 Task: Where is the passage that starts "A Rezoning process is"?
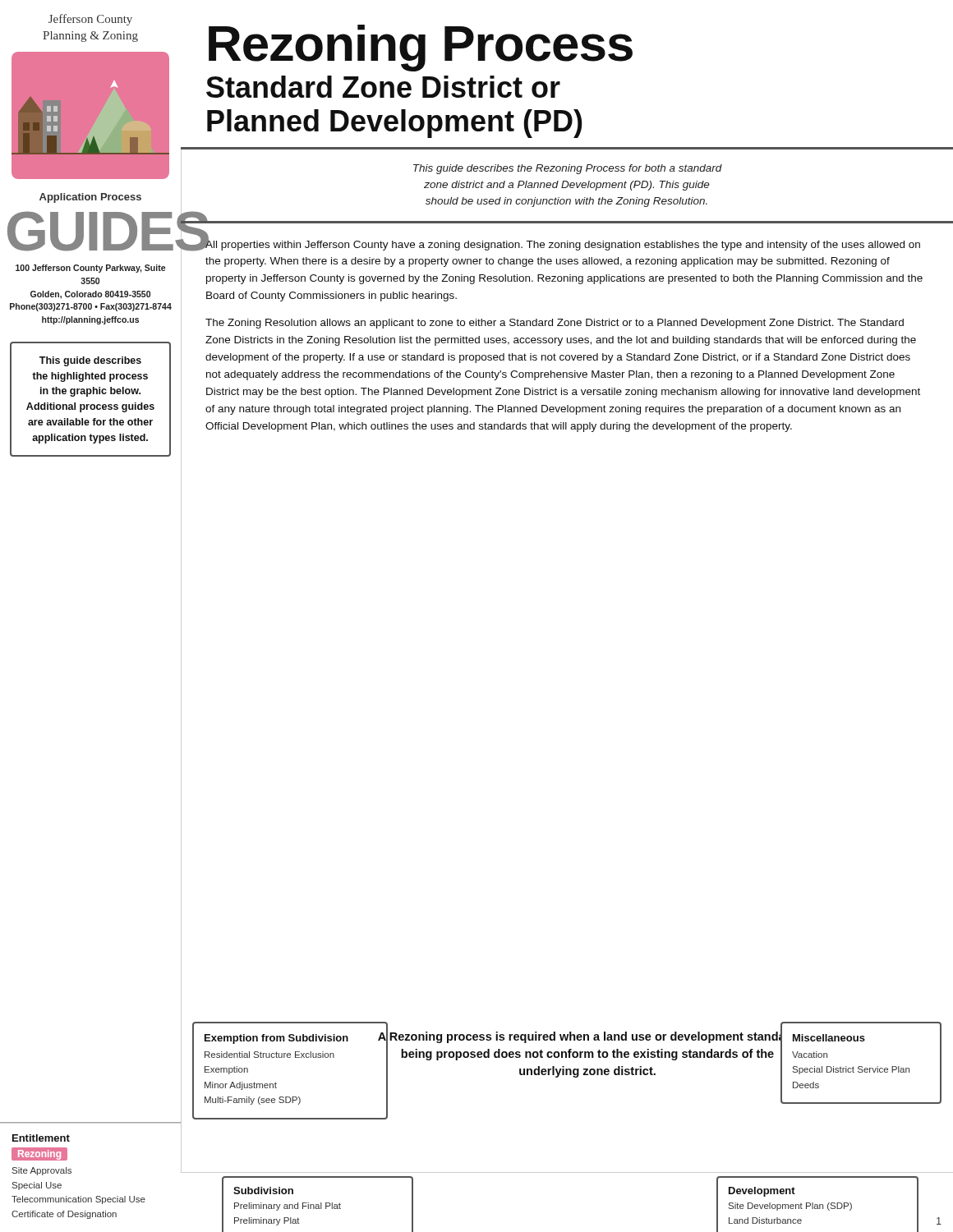tap(587, 1054)
